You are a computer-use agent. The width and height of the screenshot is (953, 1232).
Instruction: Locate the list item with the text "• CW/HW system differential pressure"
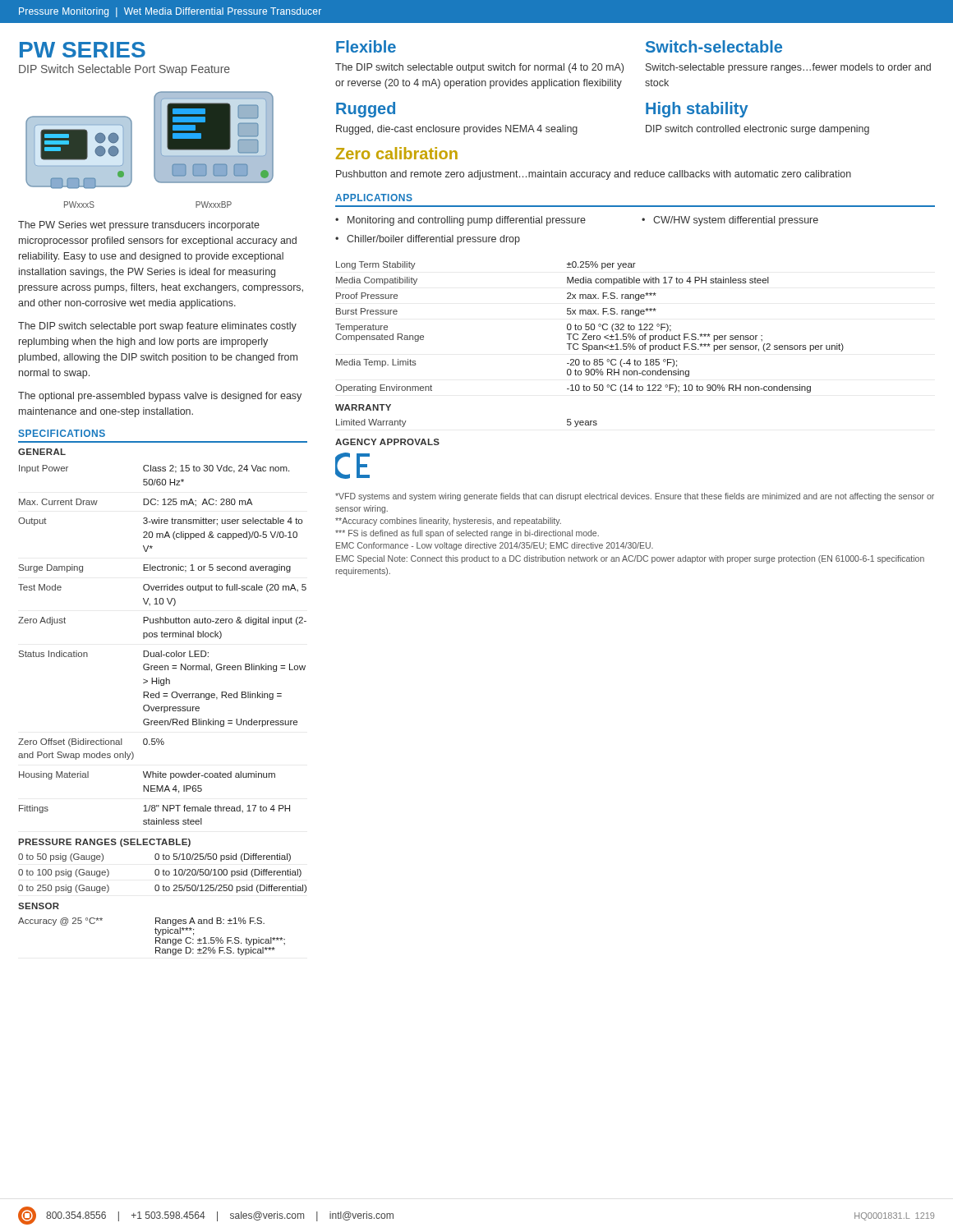tap(730, 220)
